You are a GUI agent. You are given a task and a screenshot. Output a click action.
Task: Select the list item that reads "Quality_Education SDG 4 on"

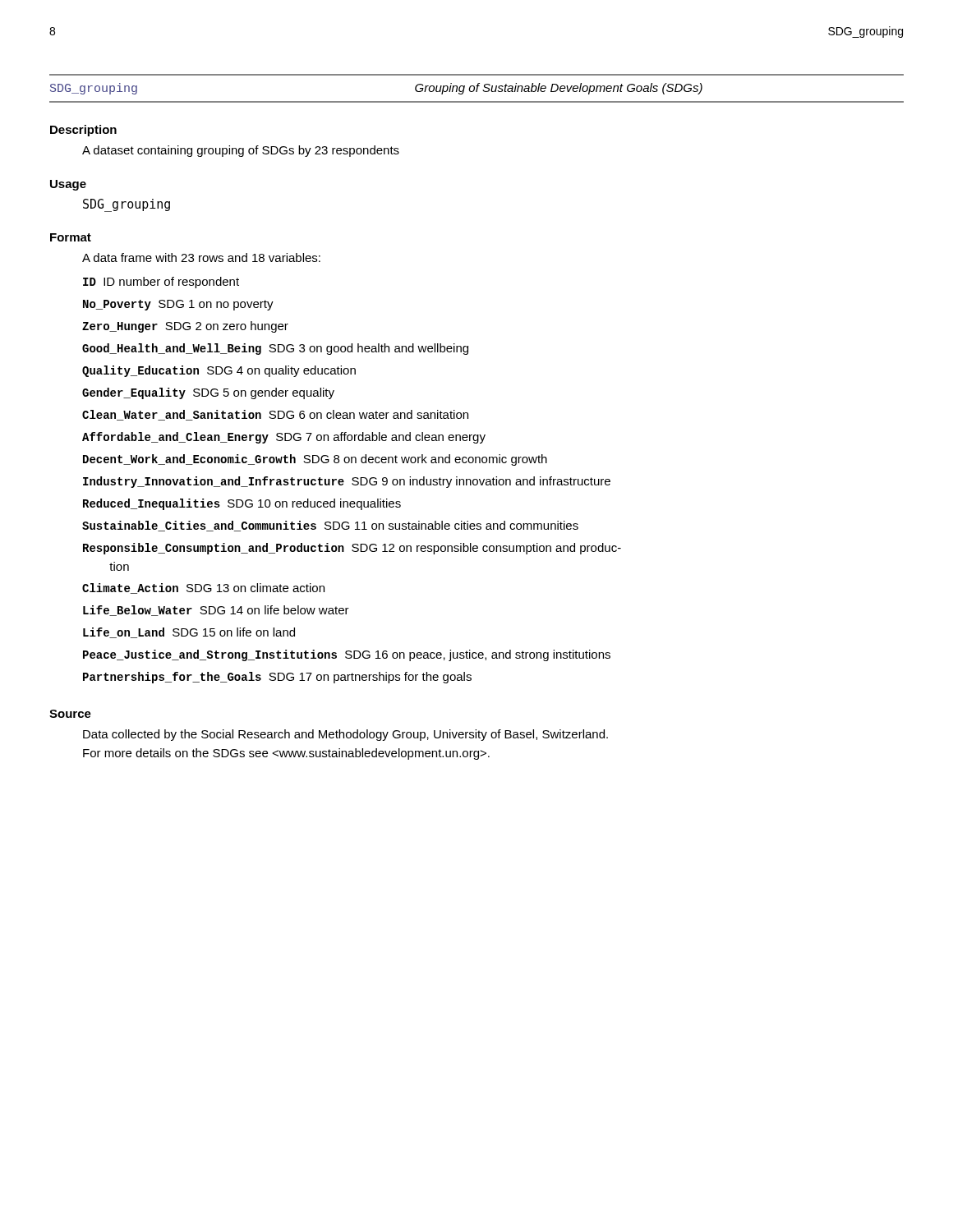219,370
